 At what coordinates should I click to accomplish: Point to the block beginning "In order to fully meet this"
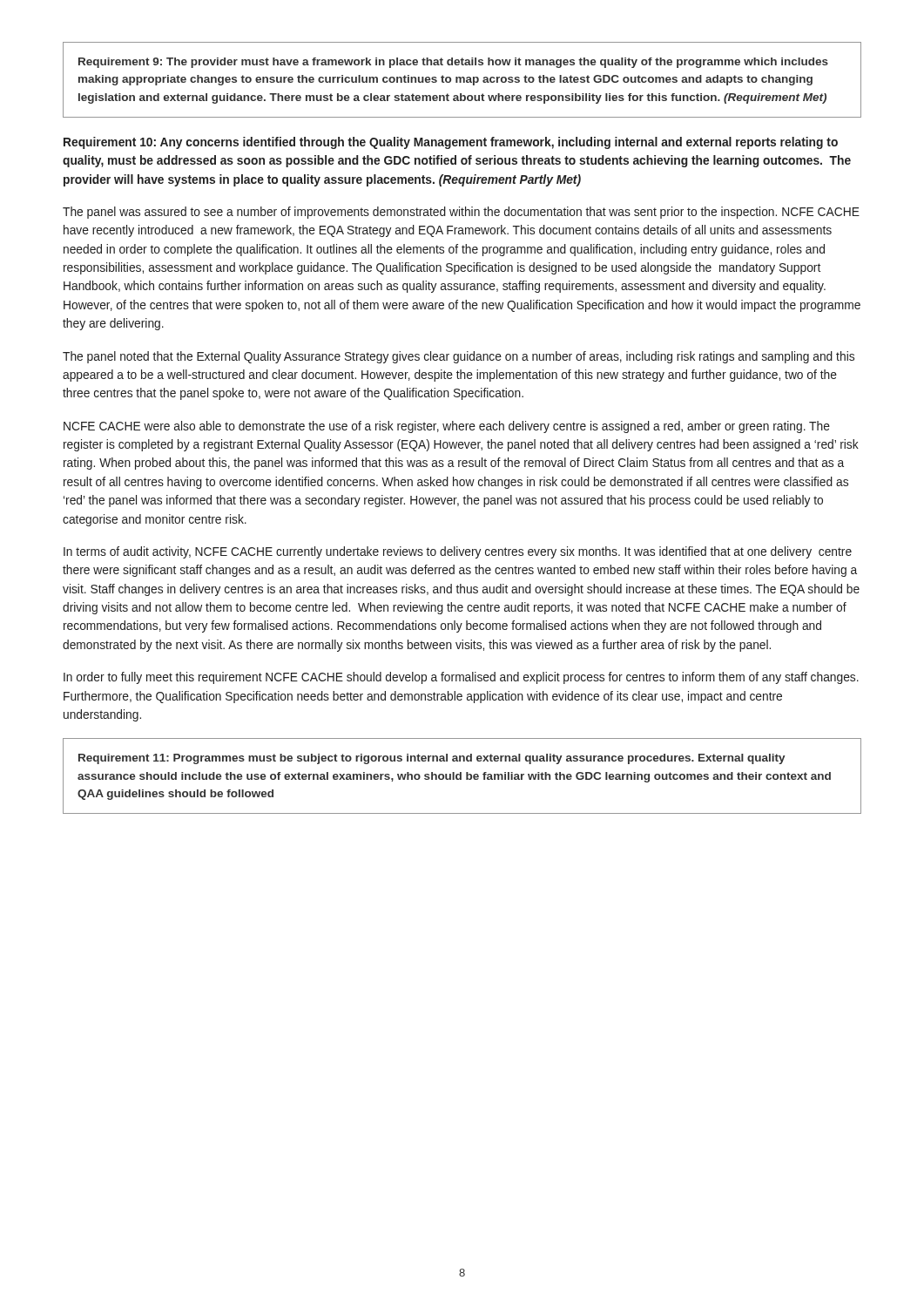(x=461, y=696)
